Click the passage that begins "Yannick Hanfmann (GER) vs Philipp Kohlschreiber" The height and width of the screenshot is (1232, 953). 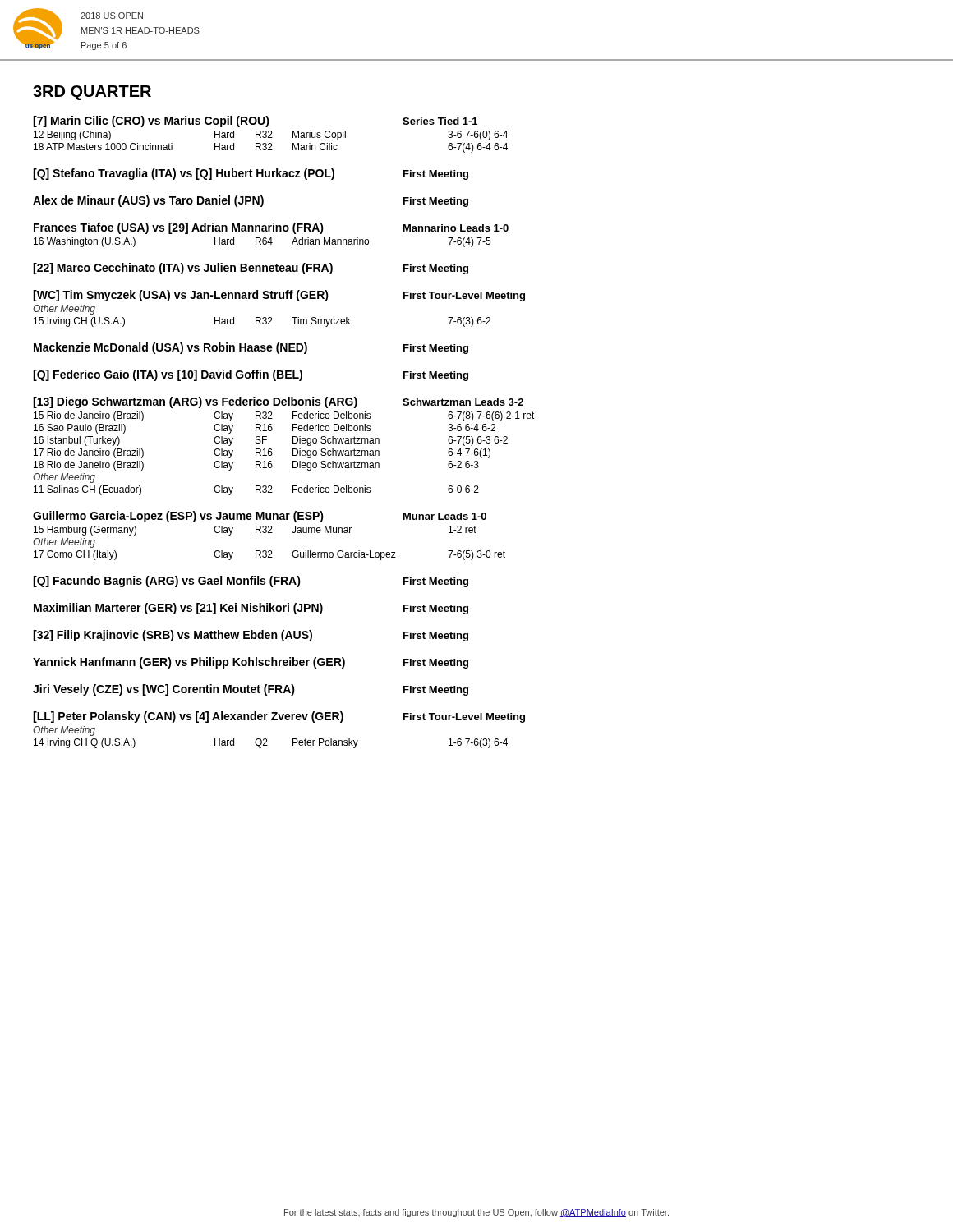[x=476, y=662]
